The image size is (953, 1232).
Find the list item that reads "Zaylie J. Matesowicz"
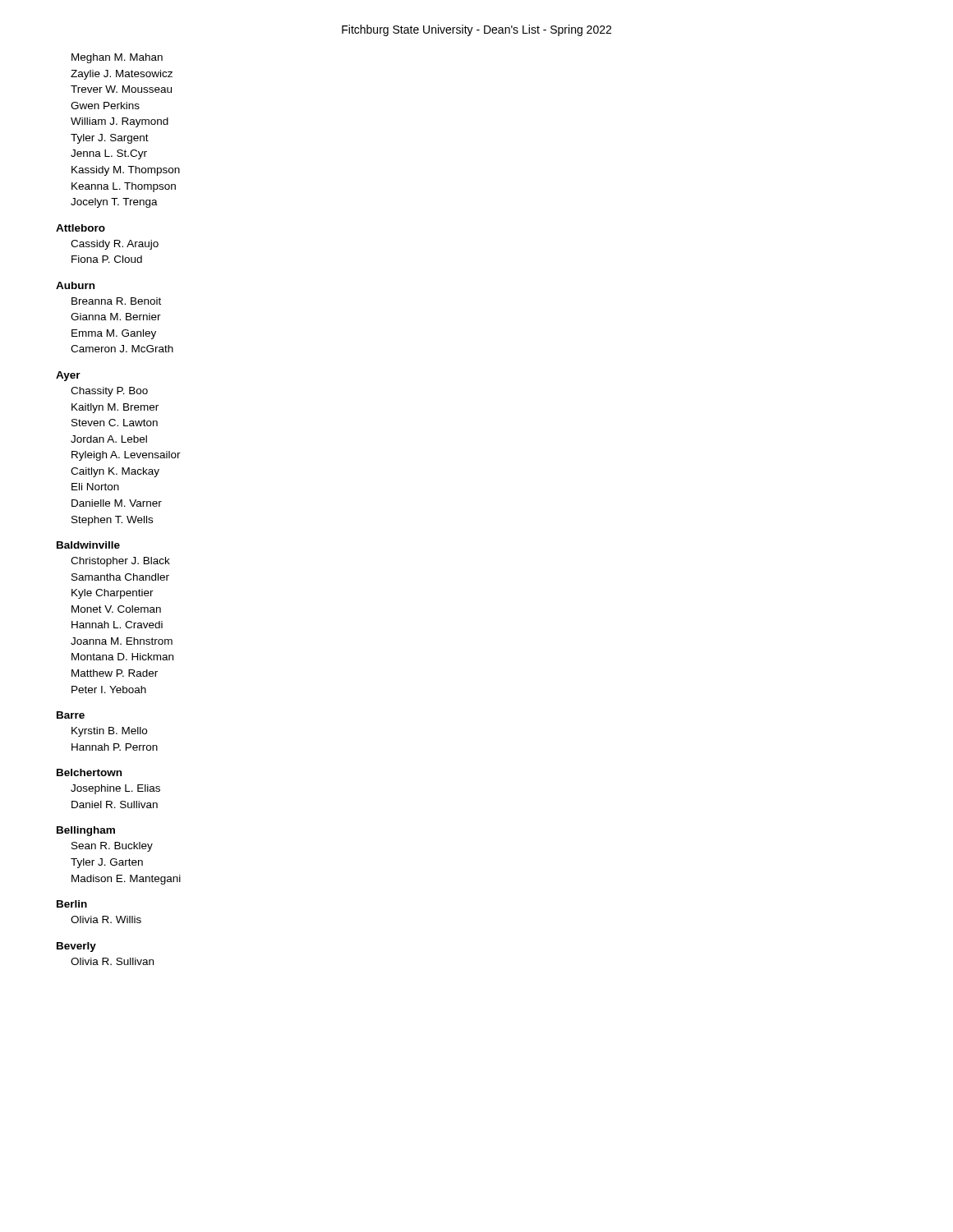click(x=122, y=73)
